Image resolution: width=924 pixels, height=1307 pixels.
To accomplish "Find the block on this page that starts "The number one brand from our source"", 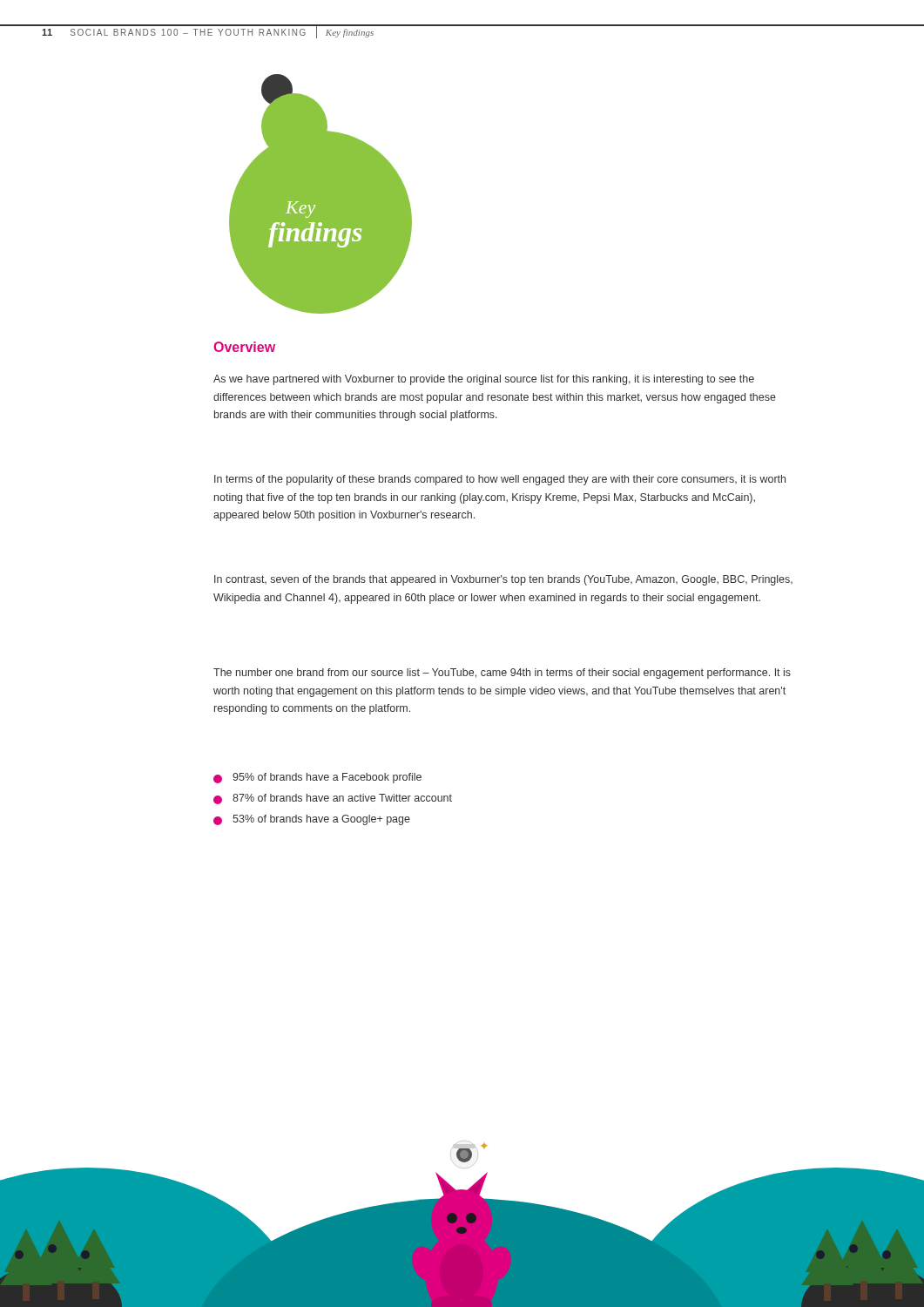I will click(502, 691).
